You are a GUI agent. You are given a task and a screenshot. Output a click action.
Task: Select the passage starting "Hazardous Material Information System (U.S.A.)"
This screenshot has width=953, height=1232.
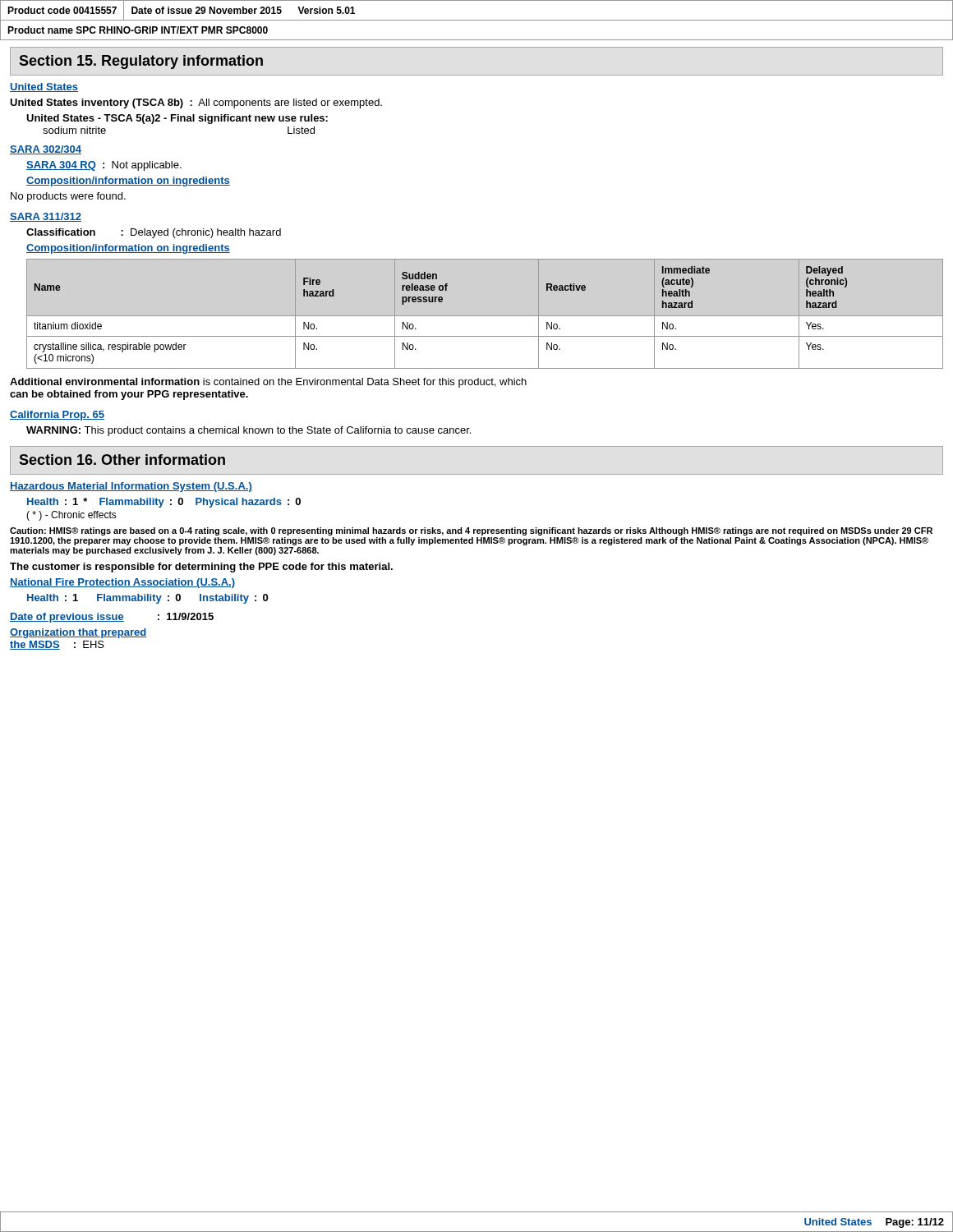point(131,486)
